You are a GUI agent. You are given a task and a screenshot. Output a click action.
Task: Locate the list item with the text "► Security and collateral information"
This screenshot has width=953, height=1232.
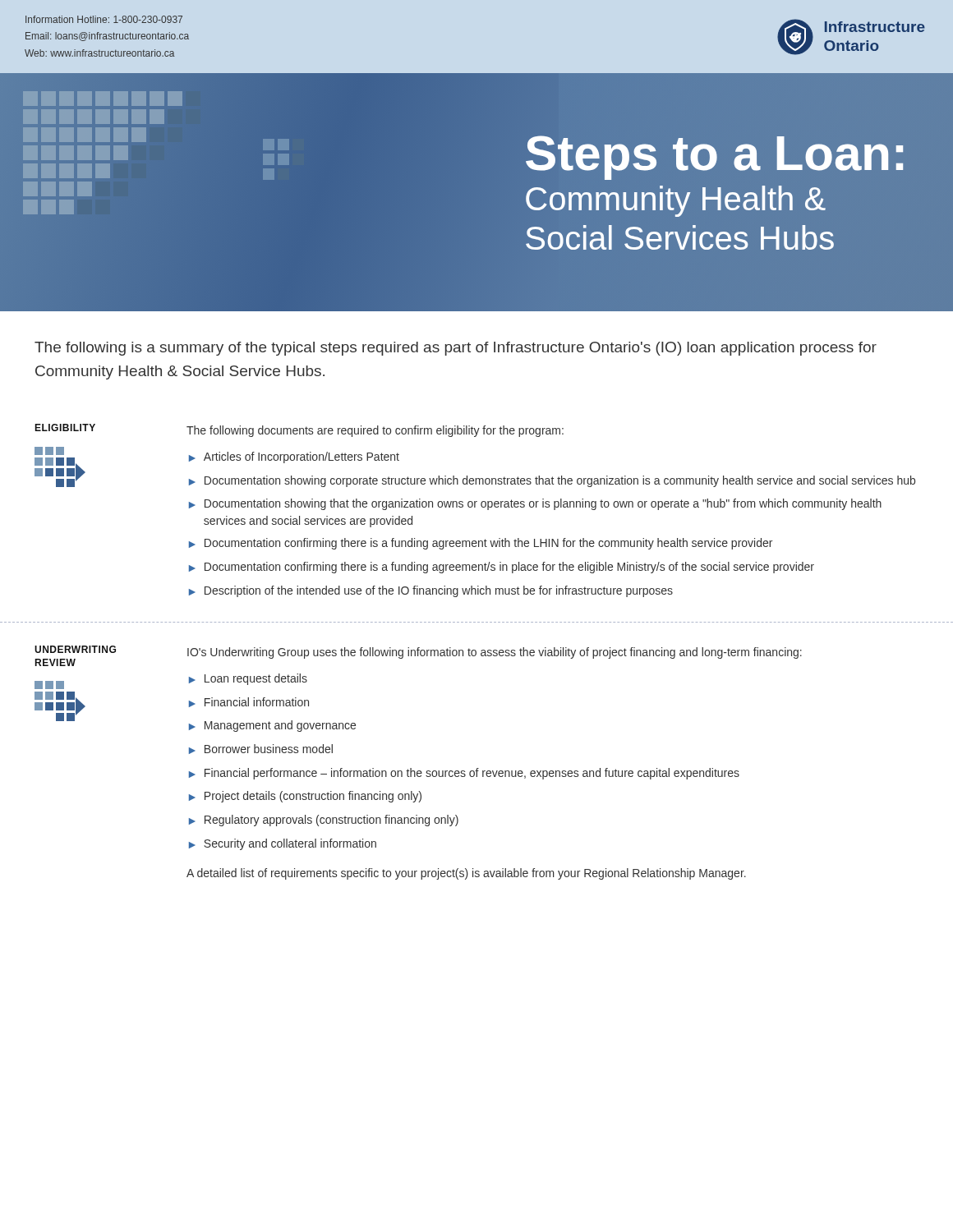[x=282, y=844]
